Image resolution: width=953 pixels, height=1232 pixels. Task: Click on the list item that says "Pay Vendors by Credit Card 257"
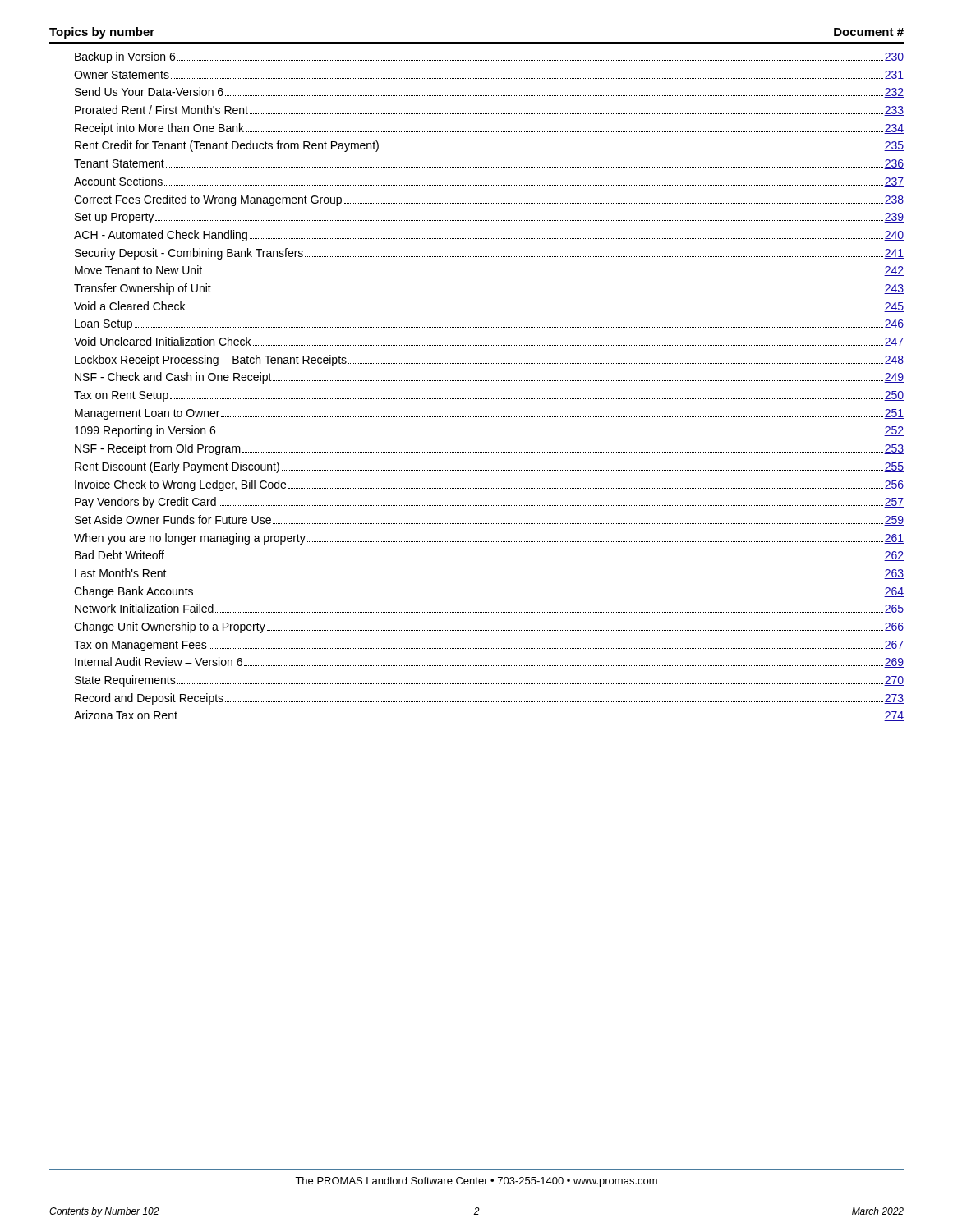pos(489,503)
